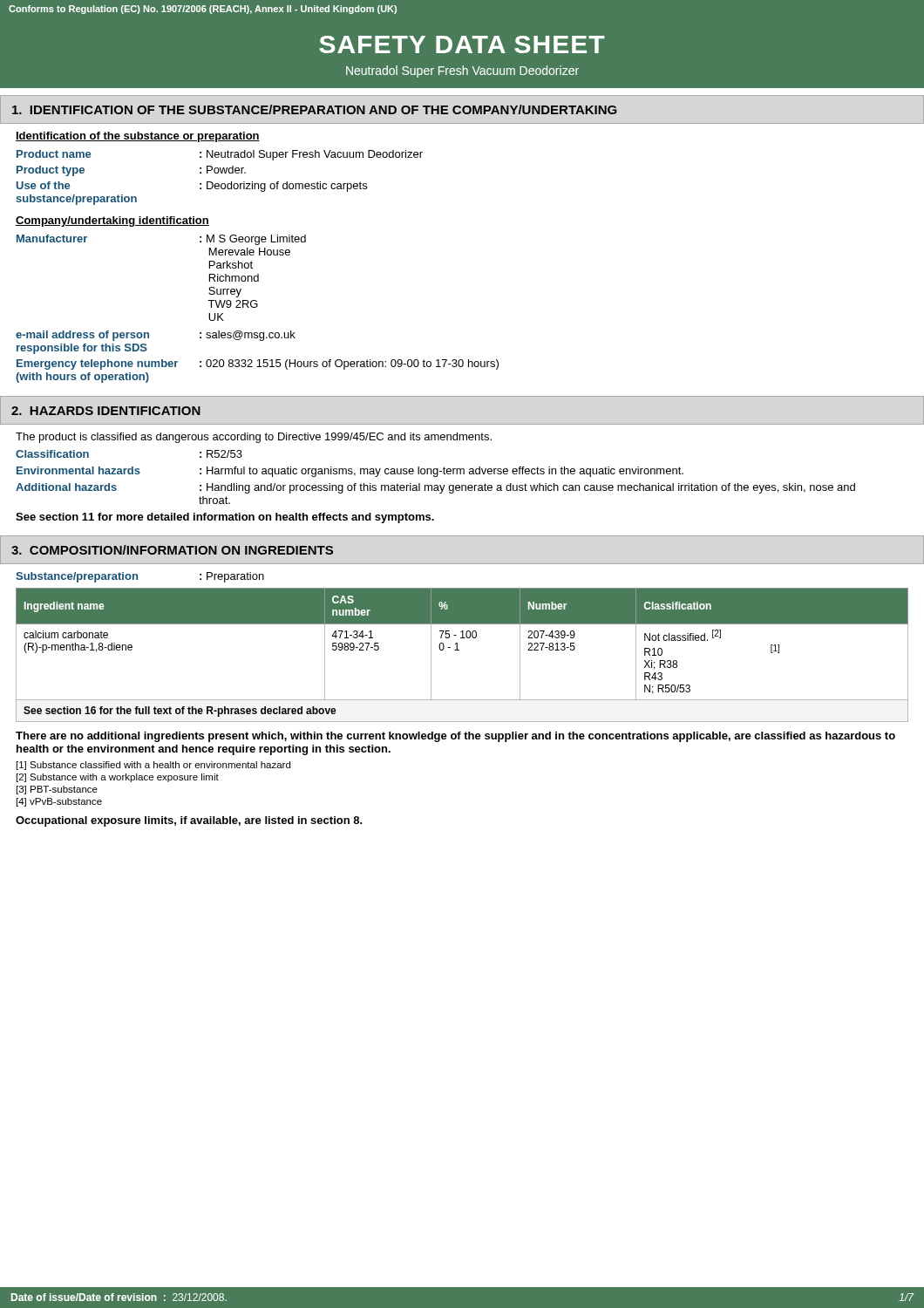The width and height of the screenshot is (924, 1308).
Task: Locate the text with the text "Substance/preparation : Preparation"
Action: tap(140, 576)
